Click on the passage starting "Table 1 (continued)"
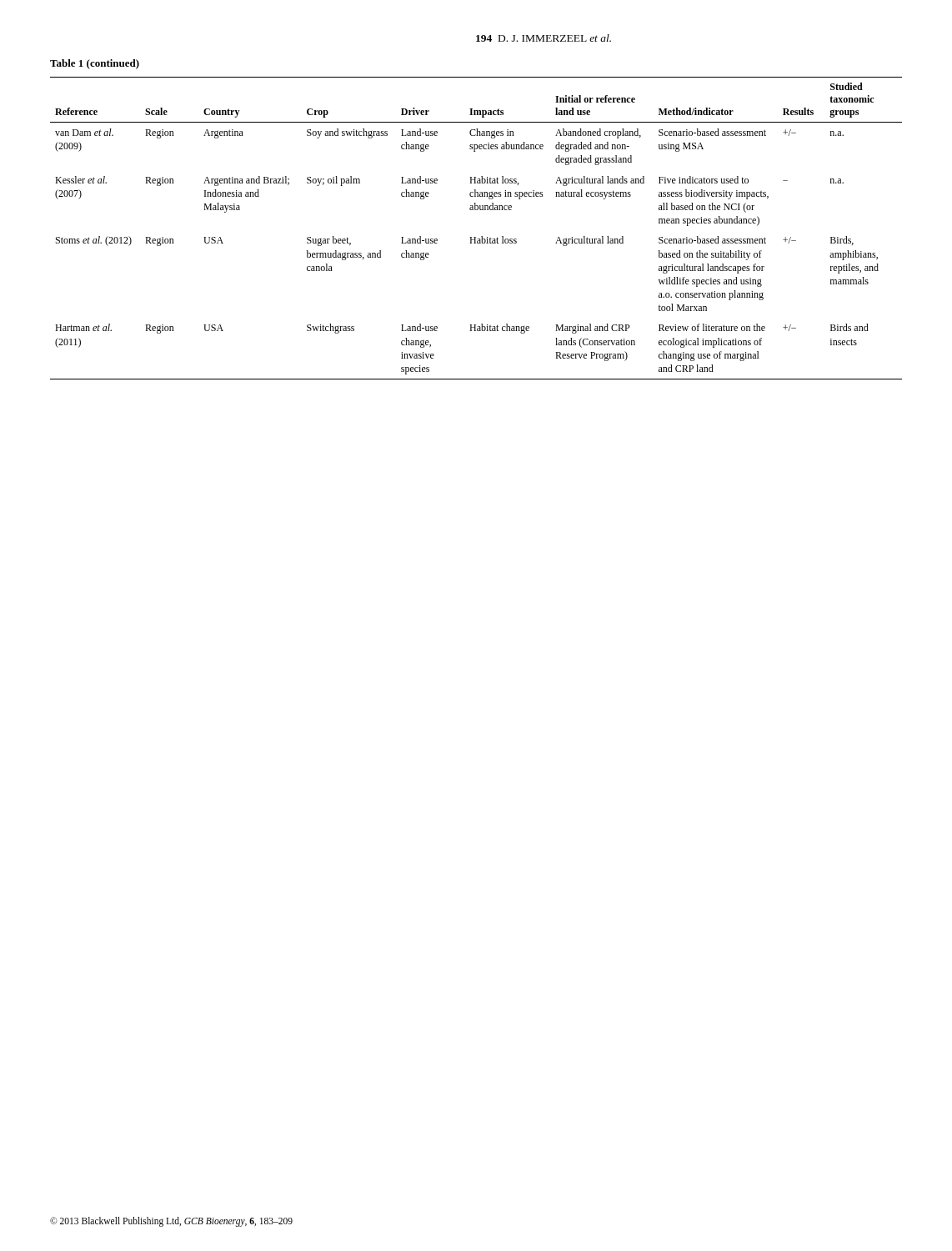Viewport: 952px width, 1251px height. [x=95, y=63]
